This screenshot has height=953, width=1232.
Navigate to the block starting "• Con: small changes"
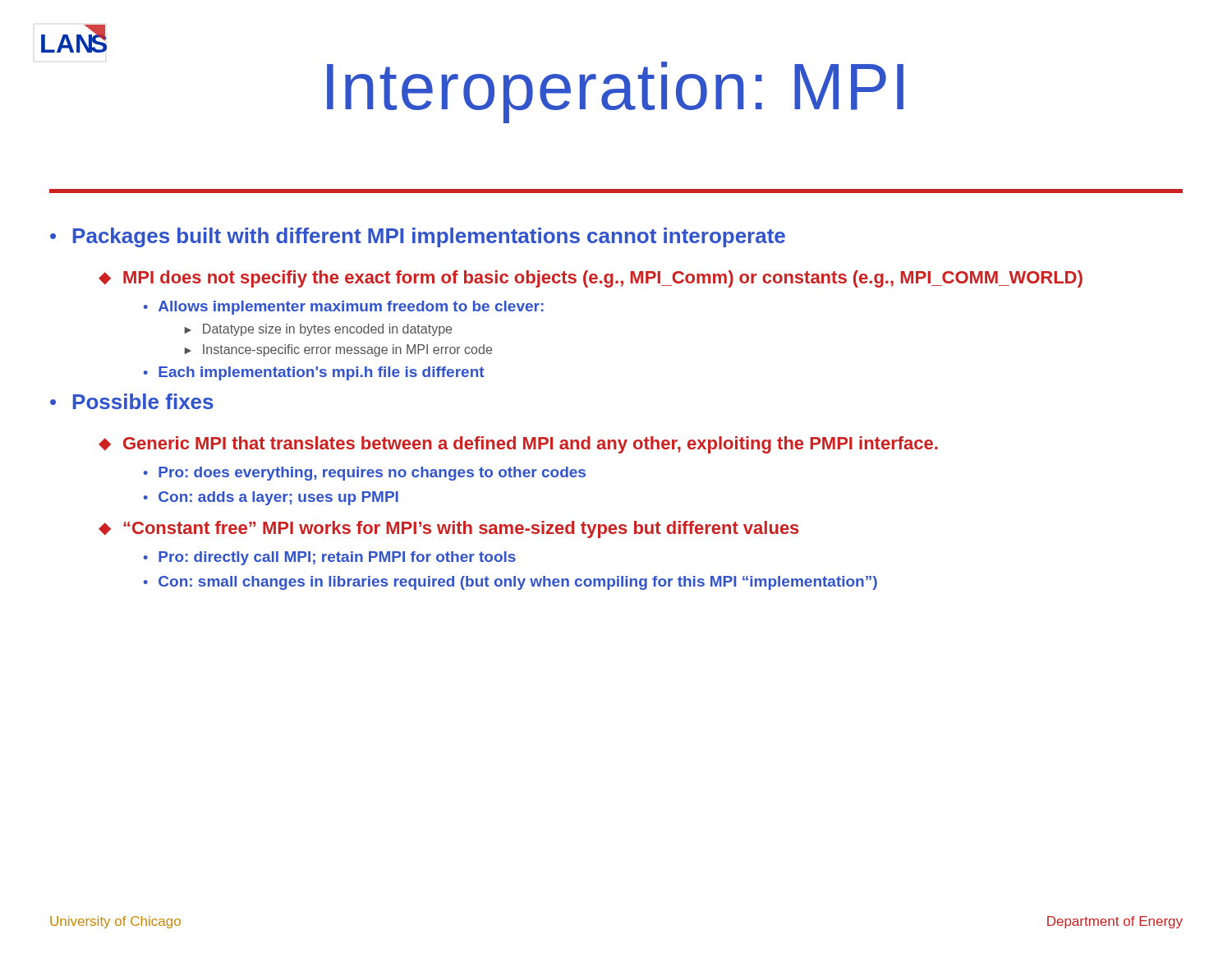pyautogui.click(x=510, y=582)
